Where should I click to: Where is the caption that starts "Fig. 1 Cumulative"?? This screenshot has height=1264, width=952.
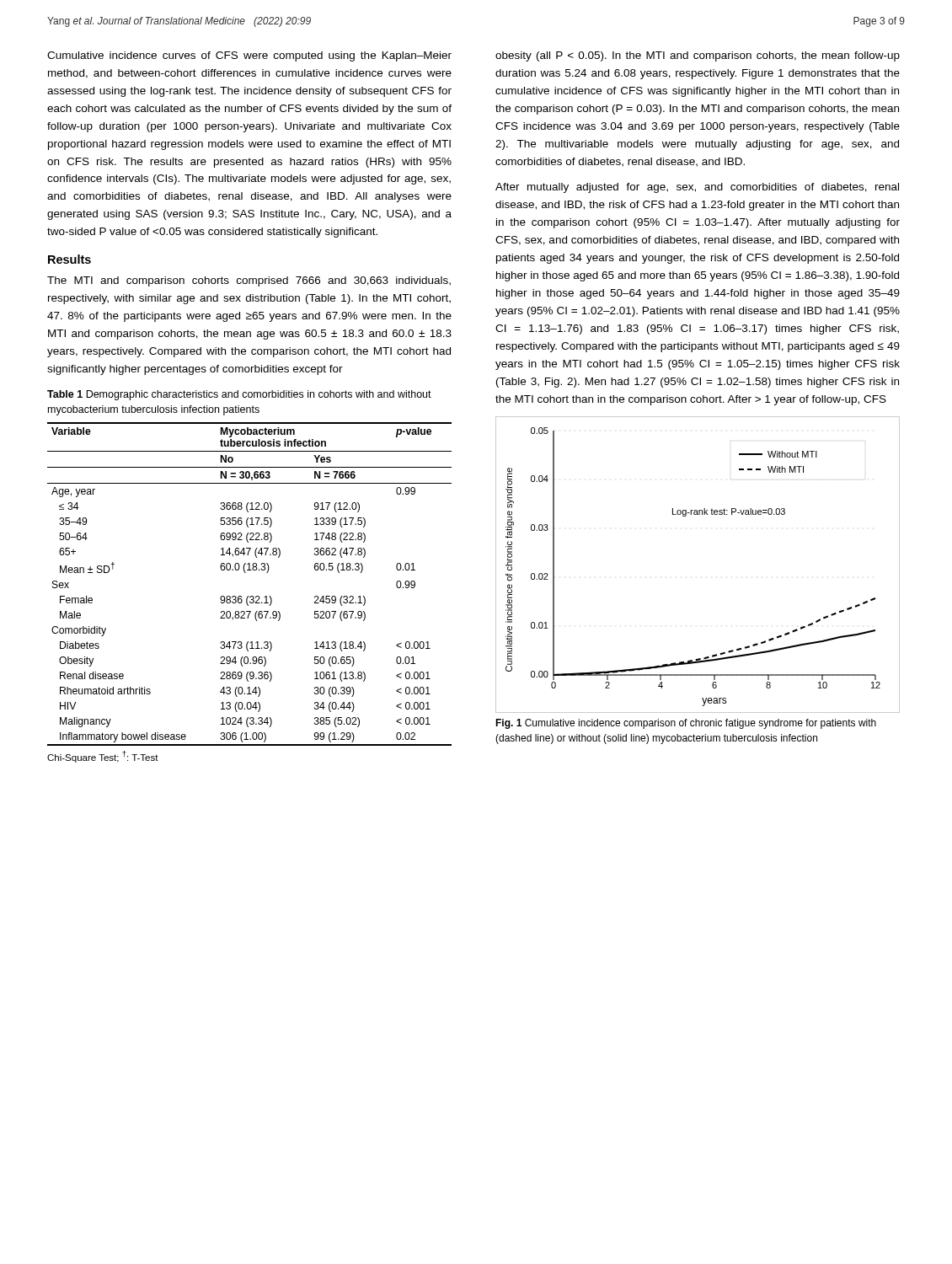click(x=686, y=731)
